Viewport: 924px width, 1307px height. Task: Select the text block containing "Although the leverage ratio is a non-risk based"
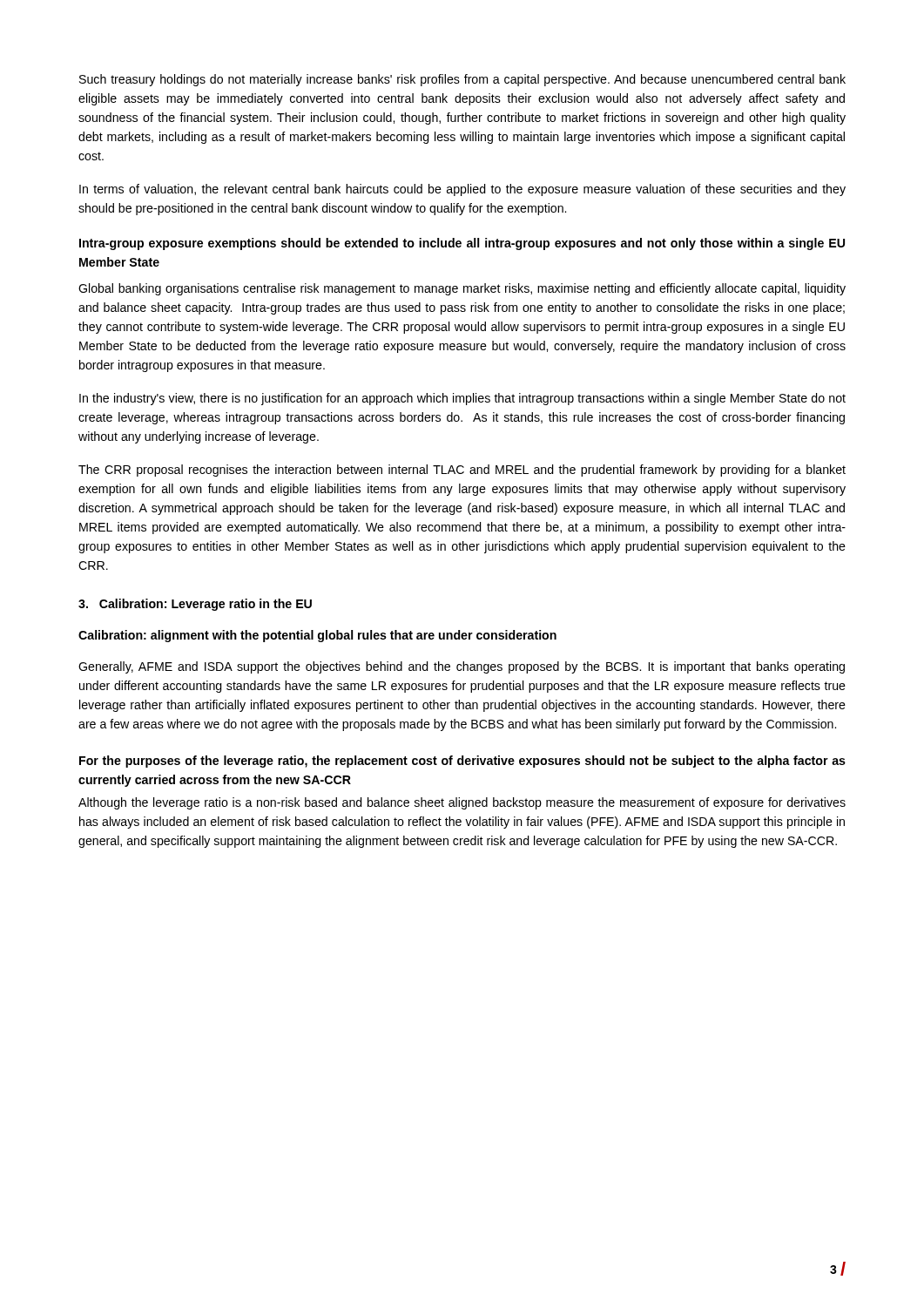(462, 822)
